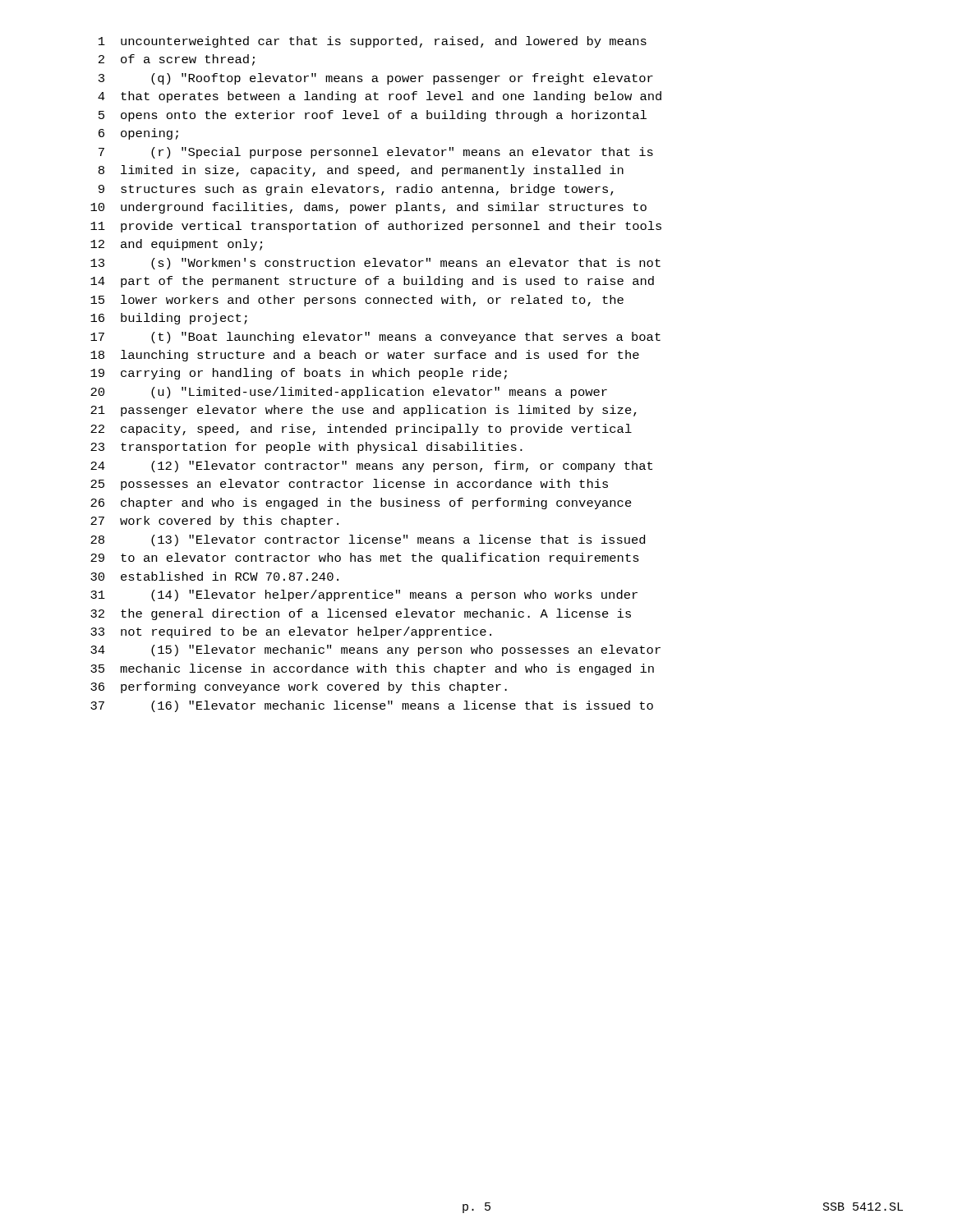Click the passage that begins "7 (r) "Special purpose"
The height and width of the screenshot is (1232, 953).
[x=485, y=199]
